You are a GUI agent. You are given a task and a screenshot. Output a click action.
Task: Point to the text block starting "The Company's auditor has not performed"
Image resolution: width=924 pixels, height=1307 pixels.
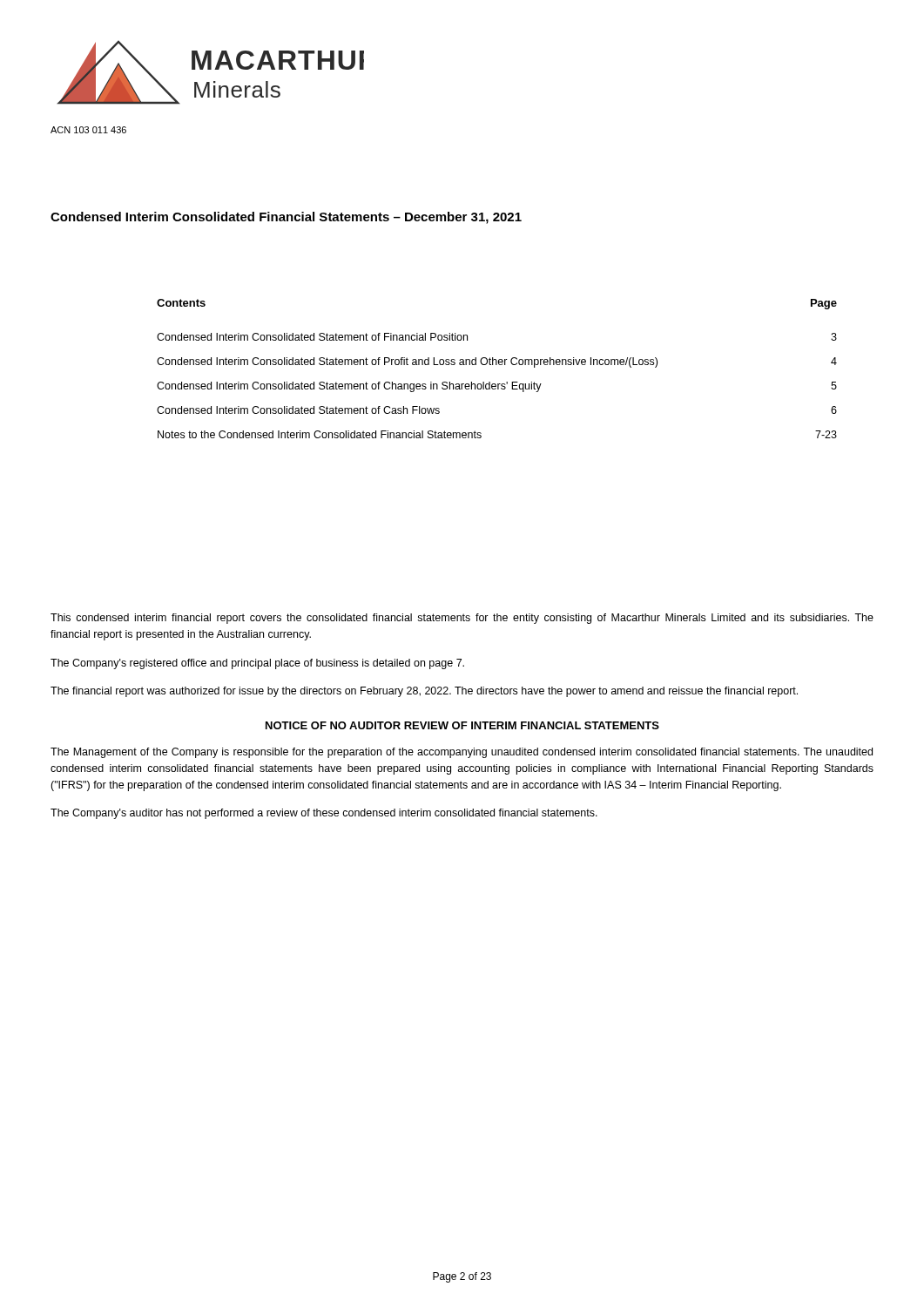click(x=324, y=813)
